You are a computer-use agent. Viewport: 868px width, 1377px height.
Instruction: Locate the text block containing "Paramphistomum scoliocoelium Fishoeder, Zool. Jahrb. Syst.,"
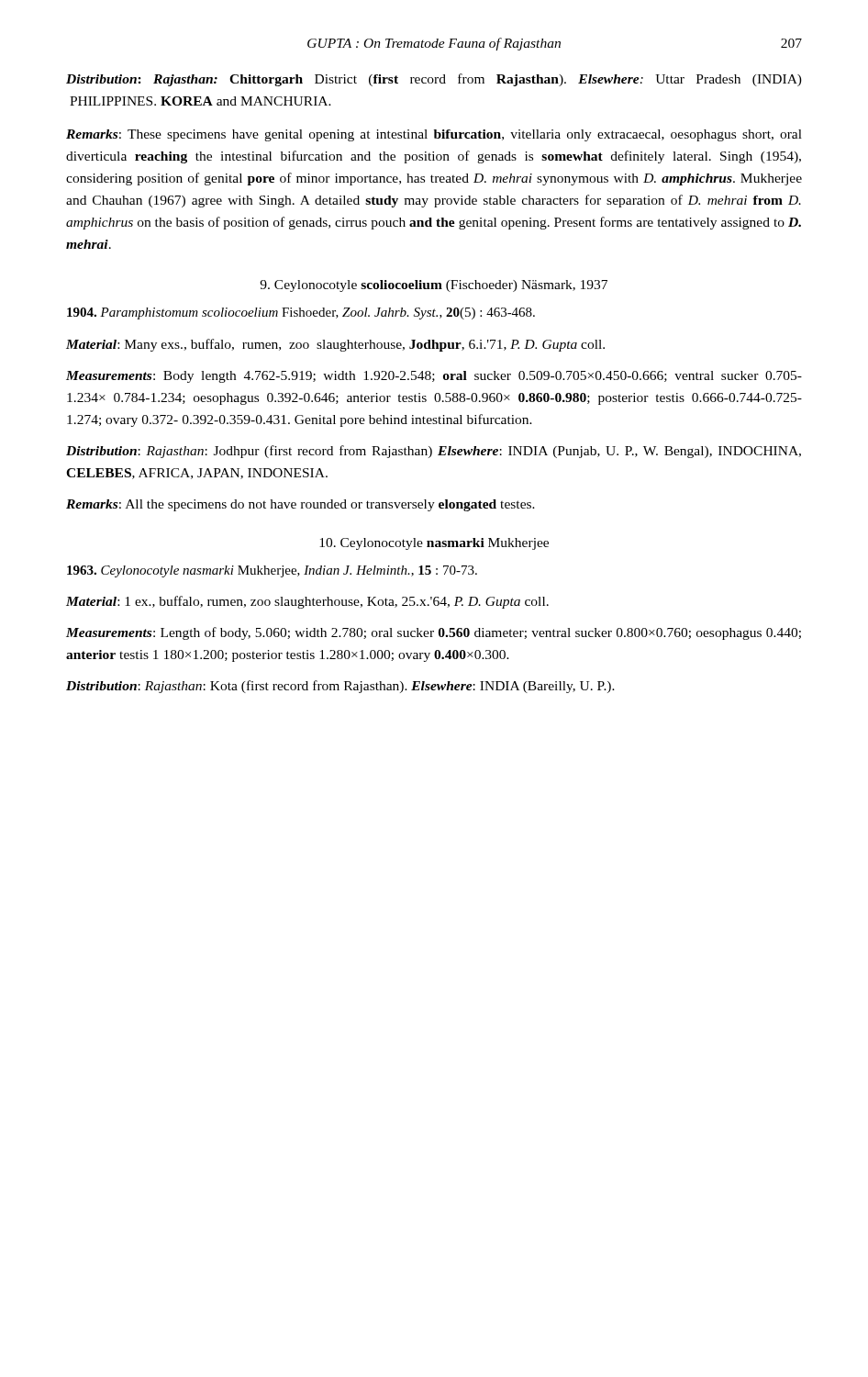coord(301,312)
